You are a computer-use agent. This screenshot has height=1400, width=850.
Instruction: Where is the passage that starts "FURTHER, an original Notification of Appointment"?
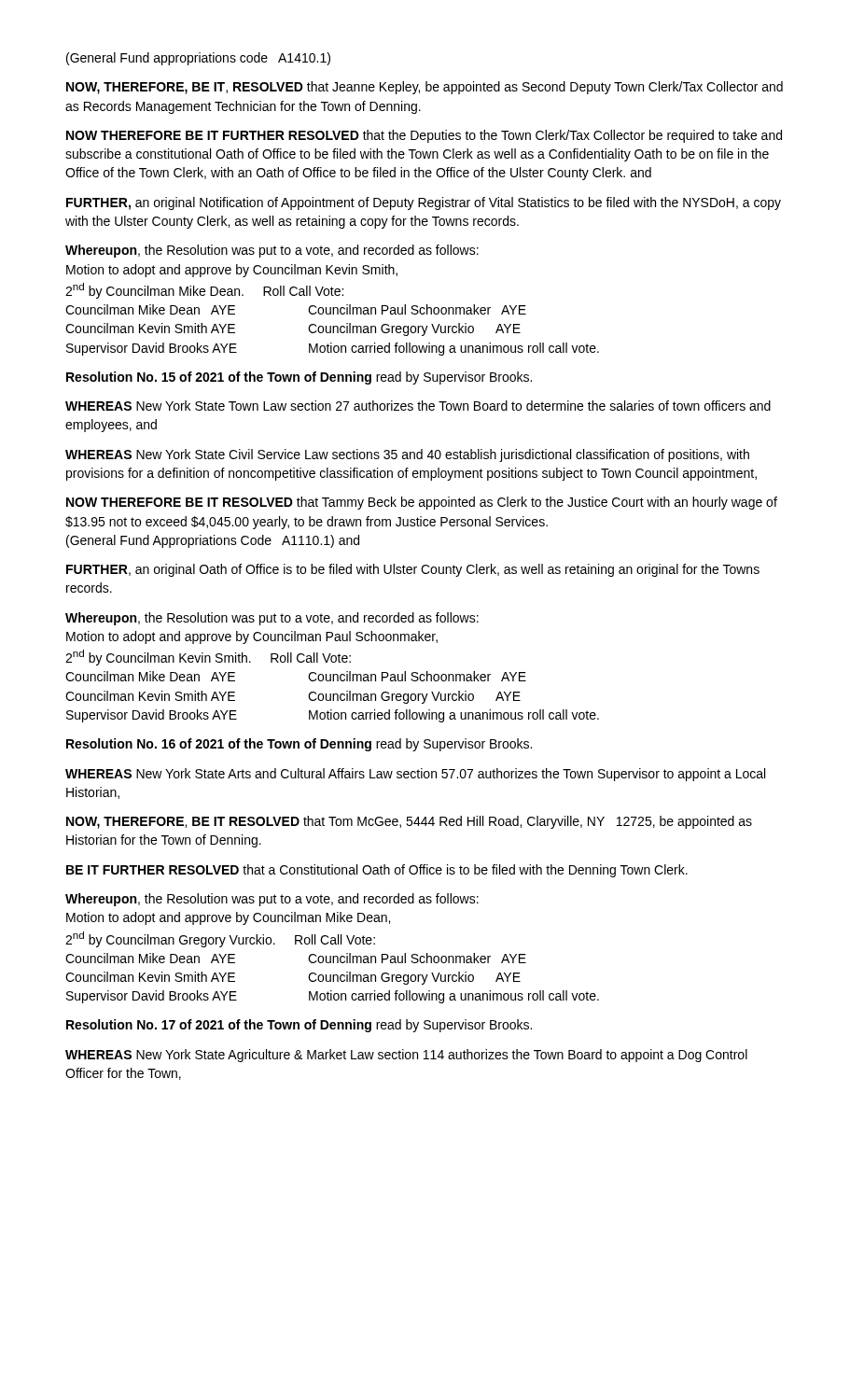(423, 212)
